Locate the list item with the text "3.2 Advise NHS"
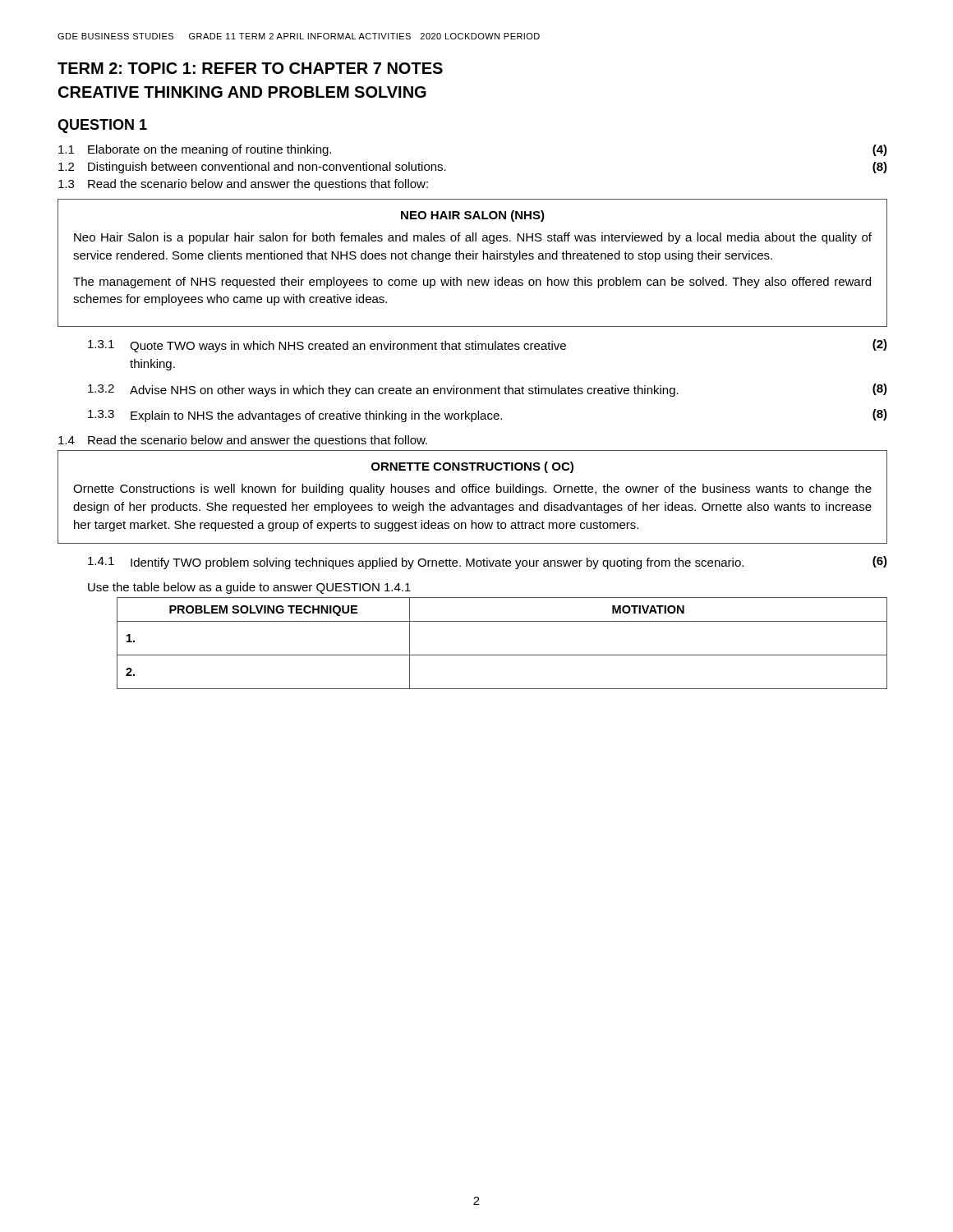Viewport: 953px width, 1232px height. (x=487, y=390)
